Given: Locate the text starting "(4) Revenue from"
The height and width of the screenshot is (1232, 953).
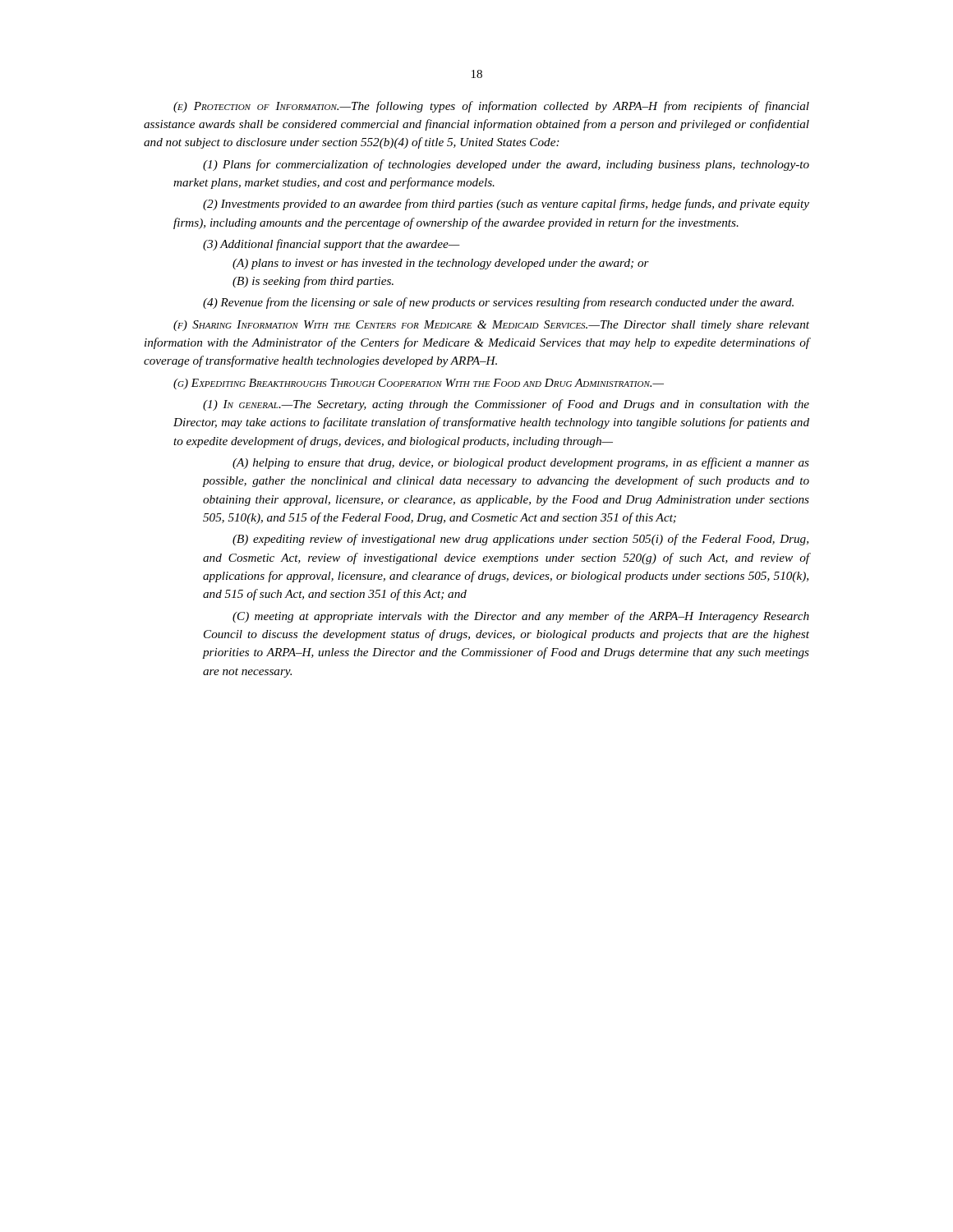Looking at the screenshot, I should tap(491, 303).
